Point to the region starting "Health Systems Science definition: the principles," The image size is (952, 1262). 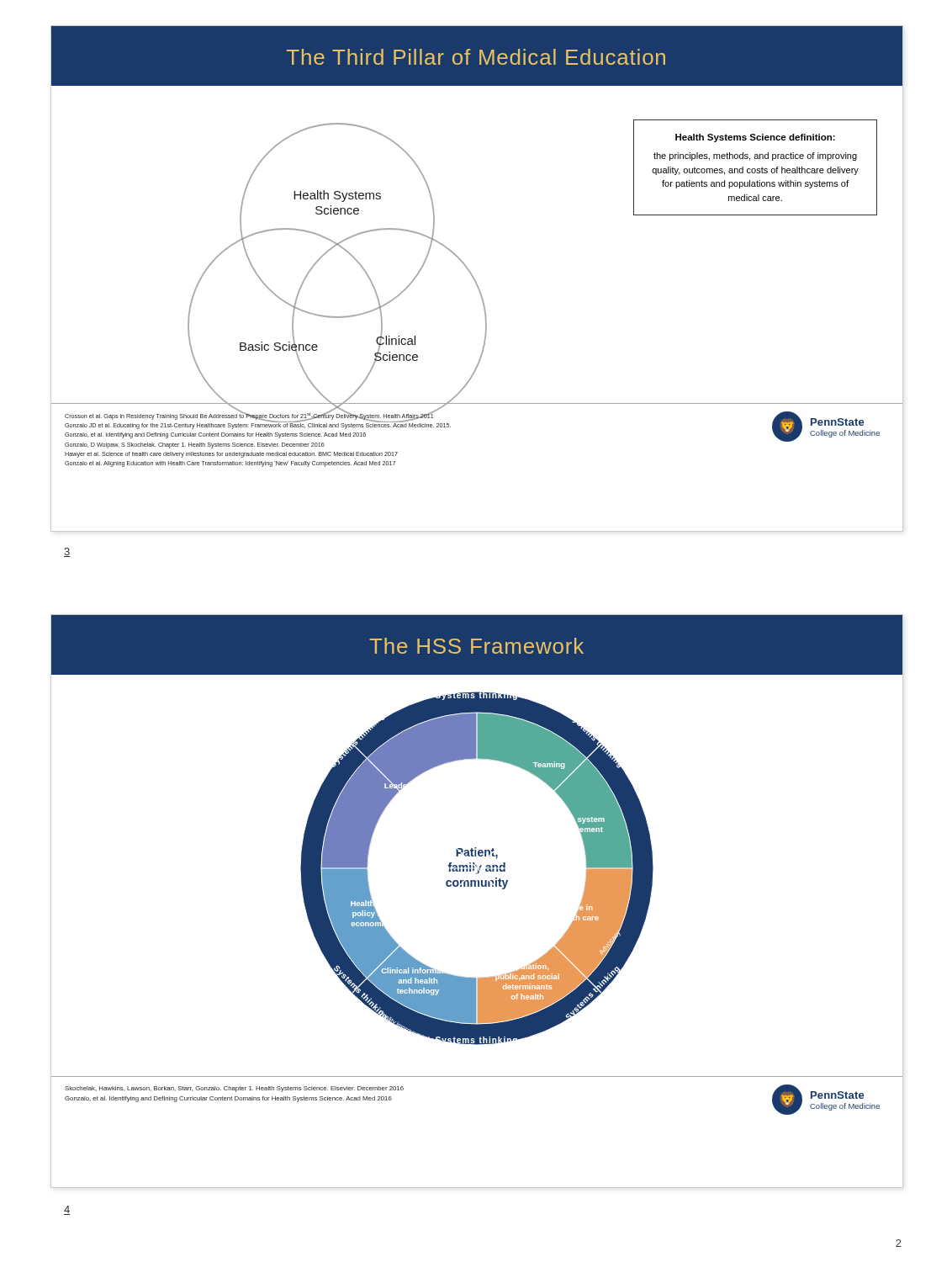pyautogui.click(x=755, y=166)
